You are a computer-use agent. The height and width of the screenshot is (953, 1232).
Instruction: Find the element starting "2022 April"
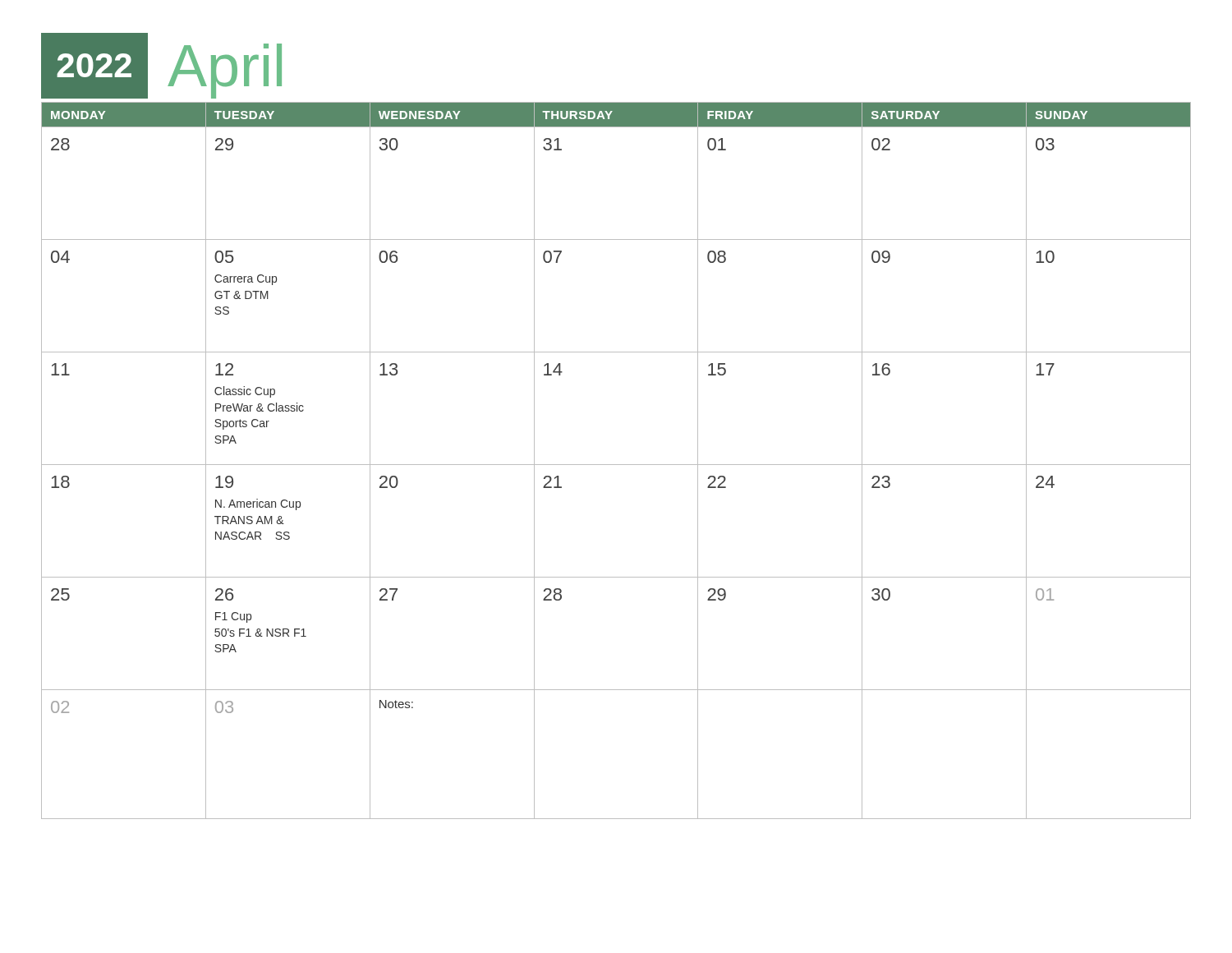[163, 66]
